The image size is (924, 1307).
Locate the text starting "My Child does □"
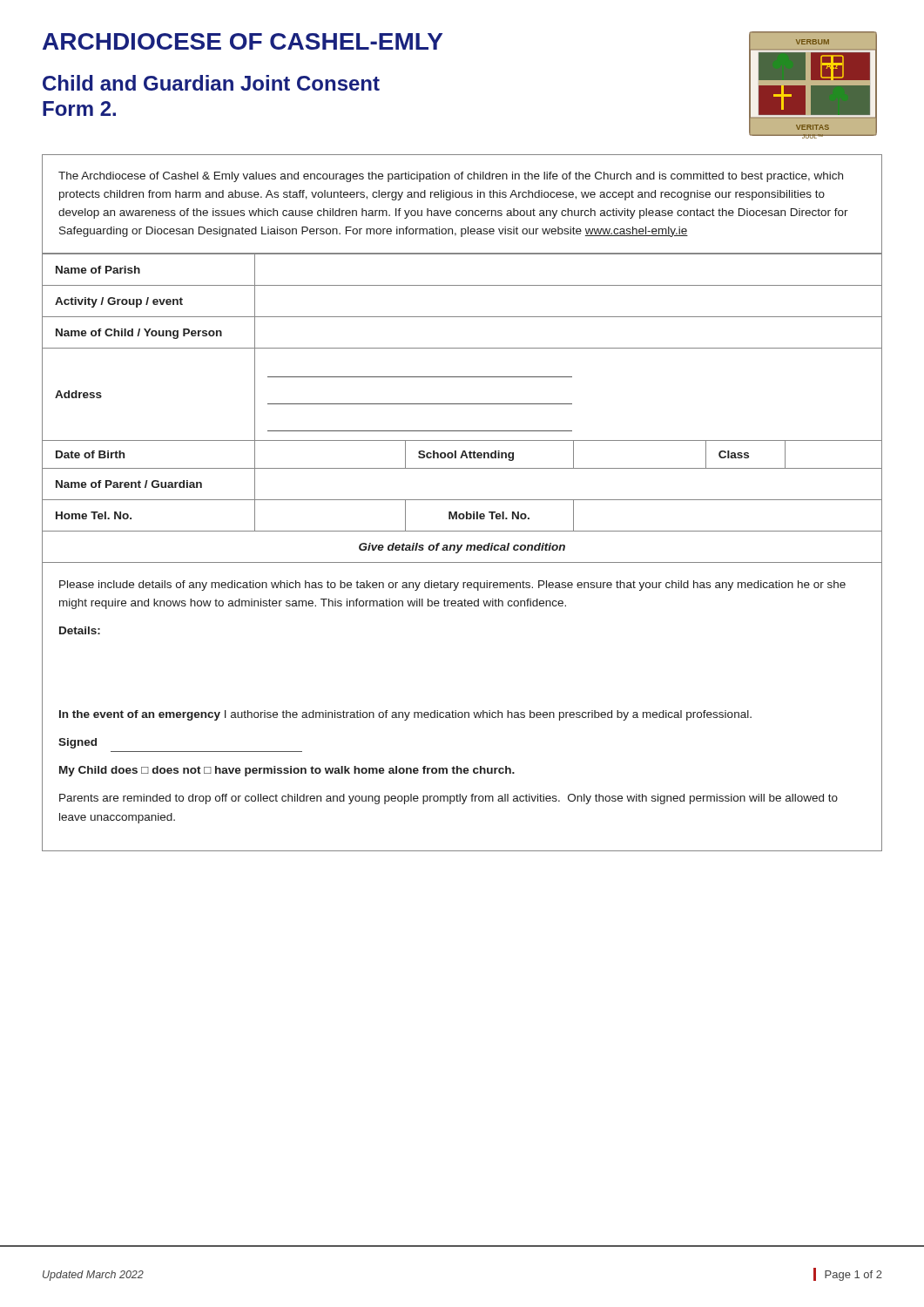(462, 794)
